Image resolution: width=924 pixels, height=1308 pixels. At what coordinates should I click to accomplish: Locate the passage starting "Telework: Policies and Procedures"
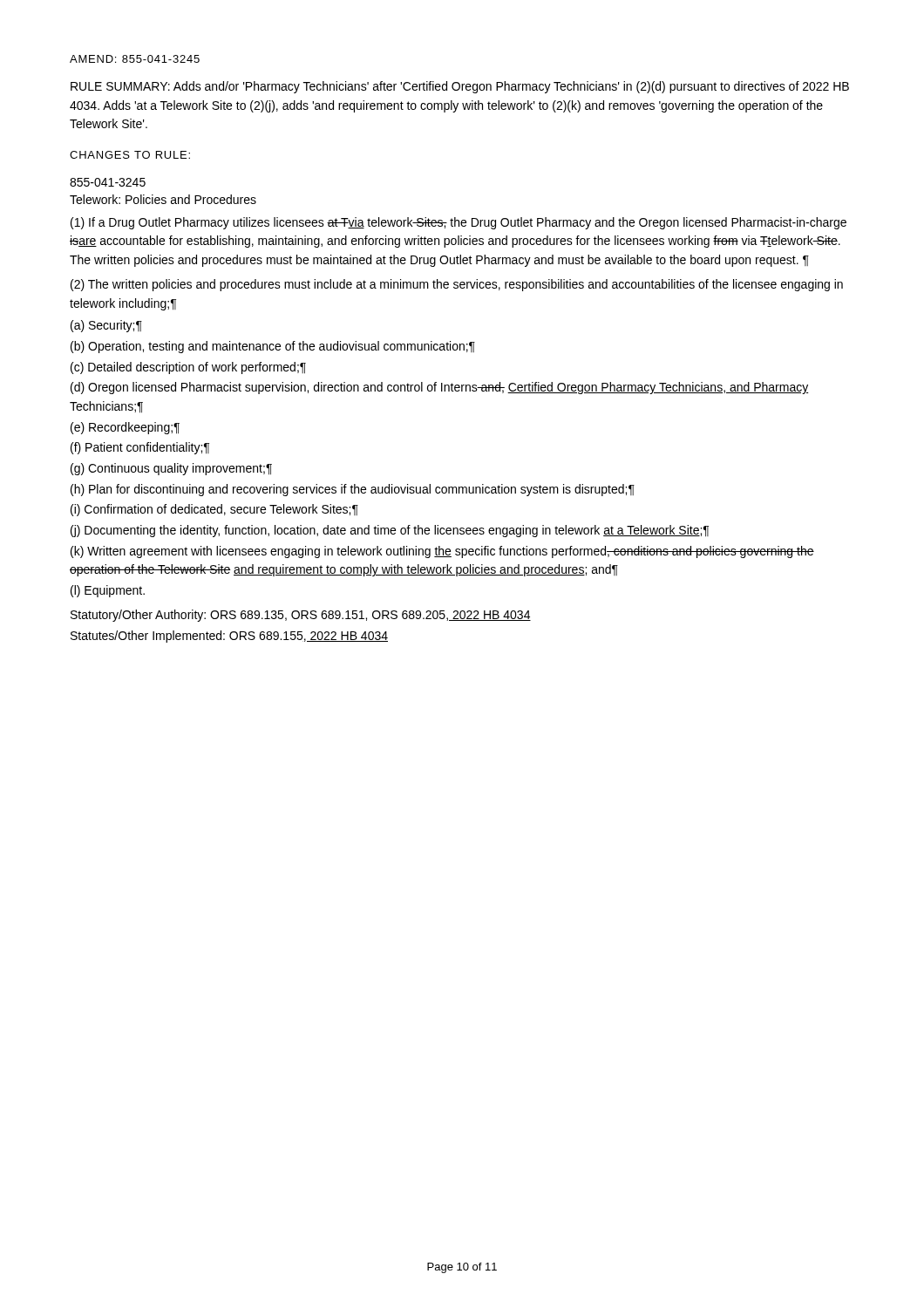[x=163, y=200]
